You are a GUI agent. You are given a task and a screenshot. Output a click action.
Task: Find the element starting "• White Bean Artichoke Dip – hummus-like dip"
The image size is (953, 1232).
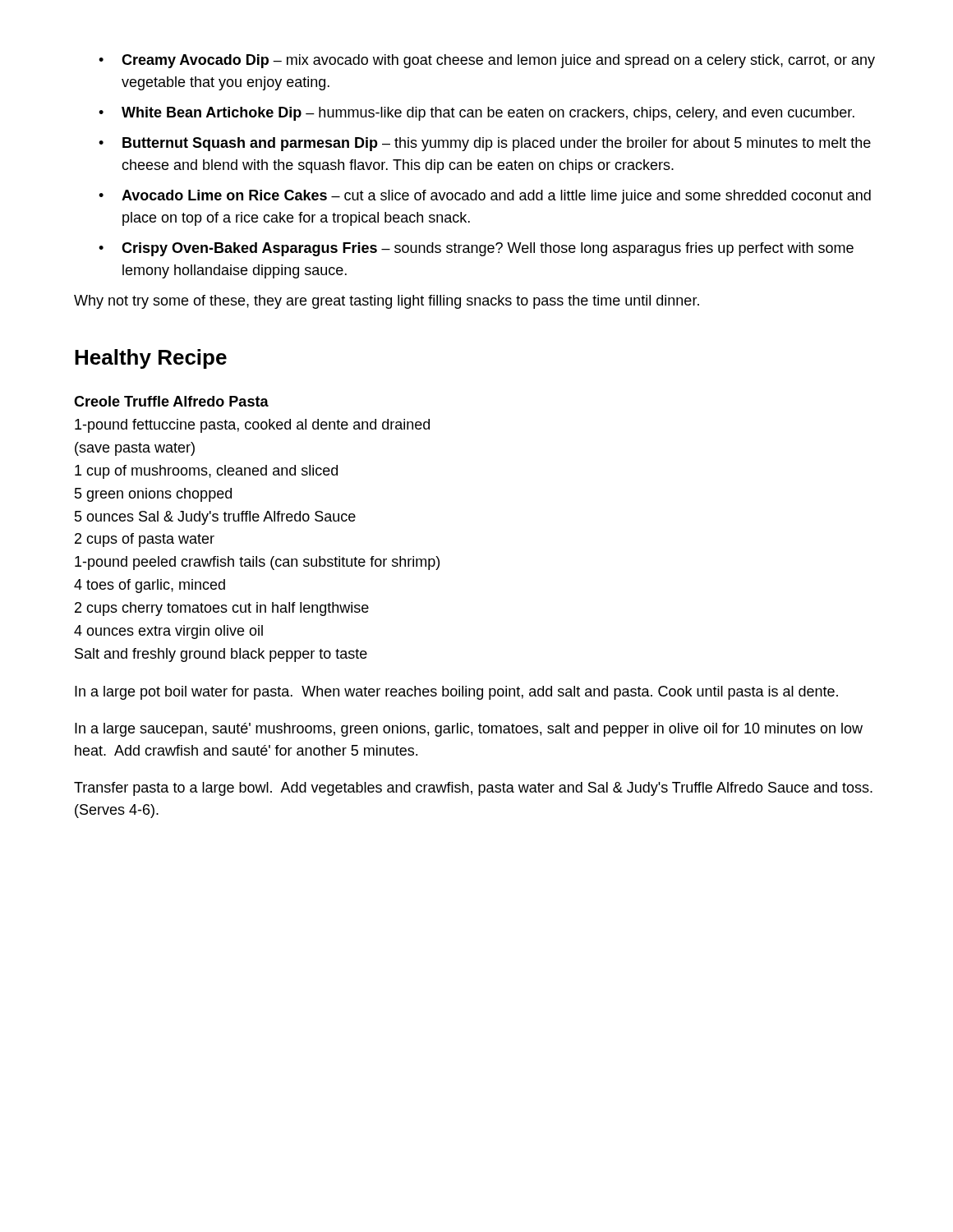489,113
